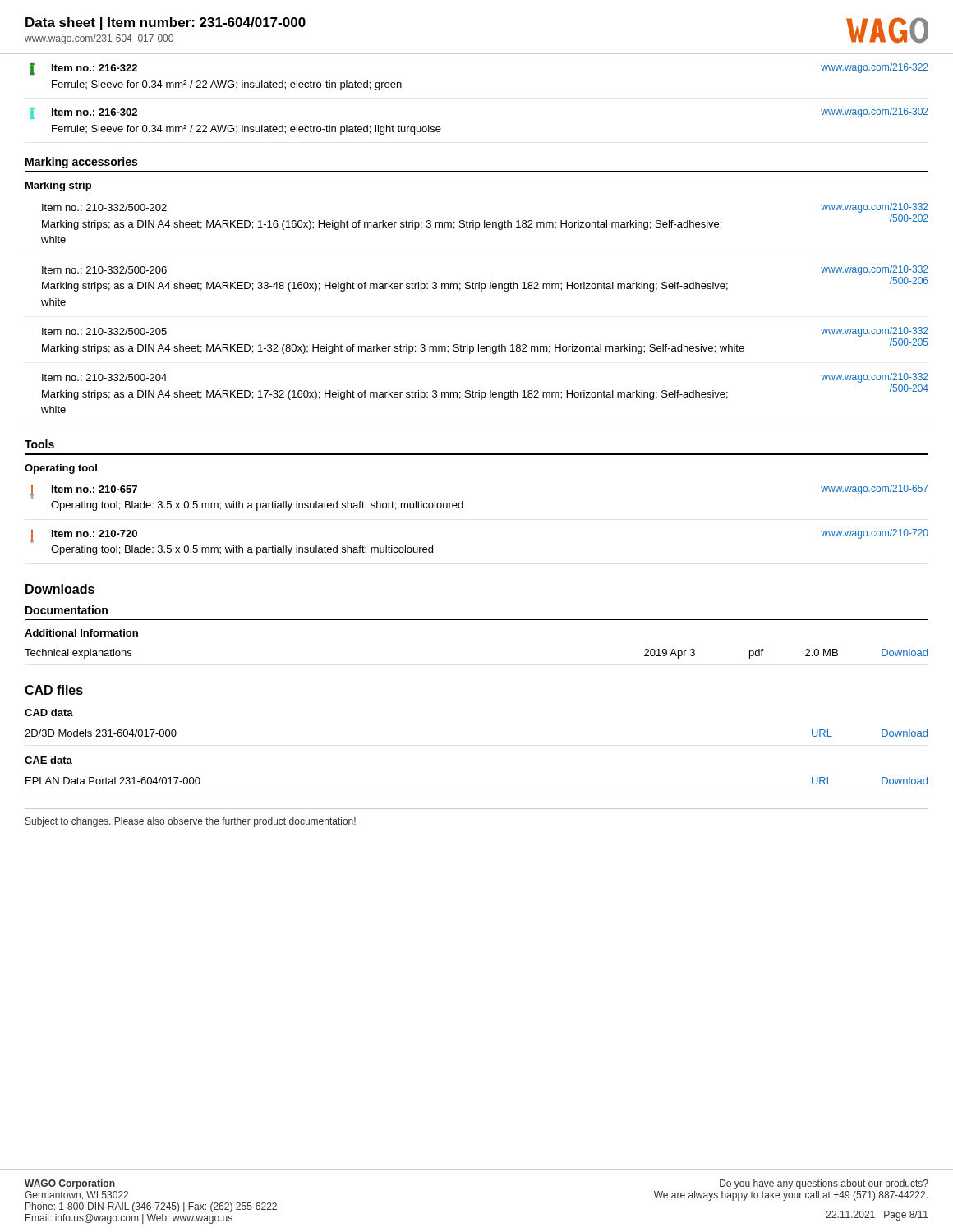Locate the text "CAD files"

[54, 690]
